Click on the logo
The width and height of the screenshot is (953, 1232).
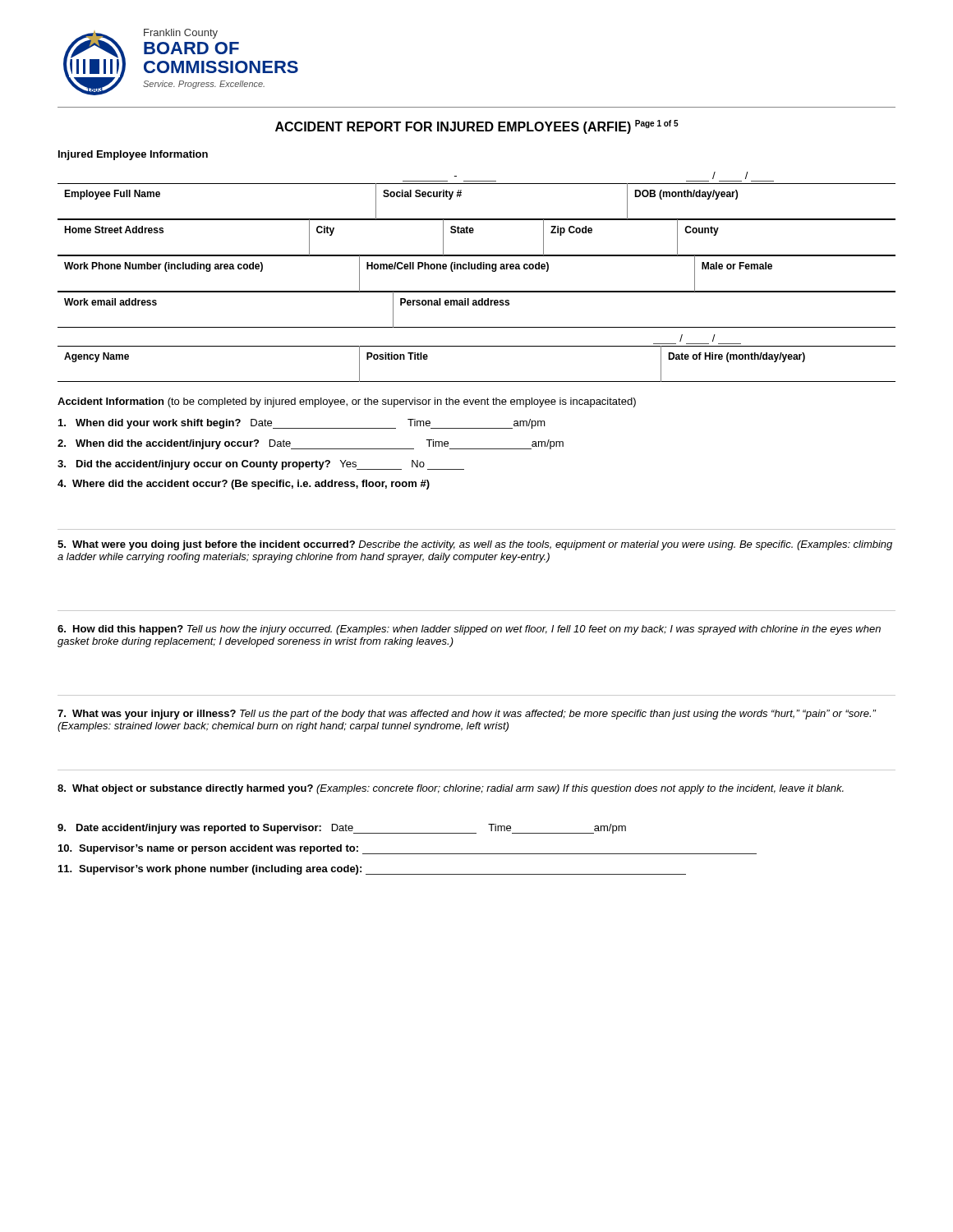click(476, 62)
